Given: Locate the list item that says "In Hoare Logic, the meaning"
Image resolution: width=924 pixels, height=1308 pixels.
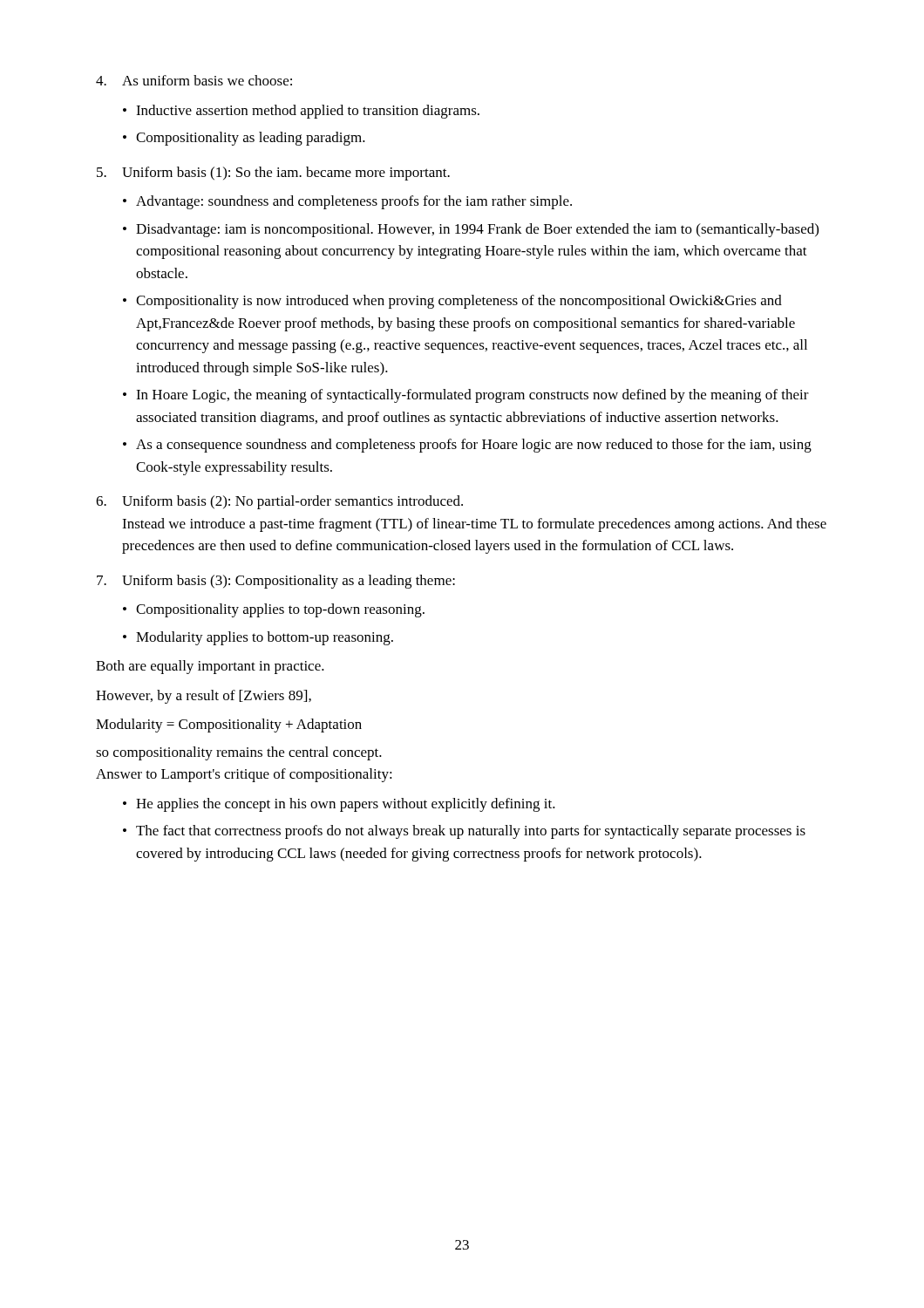Looking at the screenshot, I should [472, 406].
